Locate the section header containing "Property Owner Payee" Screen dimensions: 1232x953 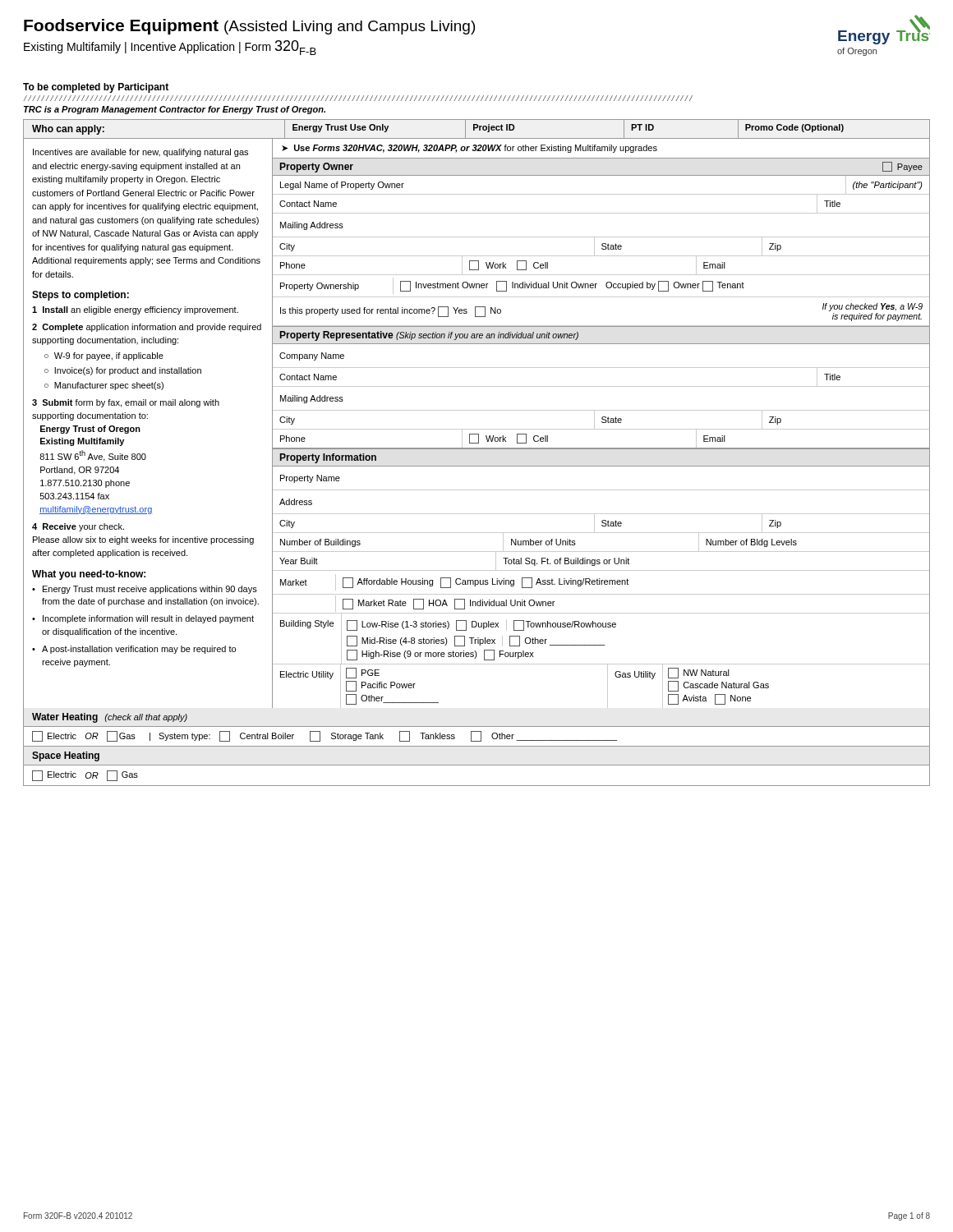601,167
